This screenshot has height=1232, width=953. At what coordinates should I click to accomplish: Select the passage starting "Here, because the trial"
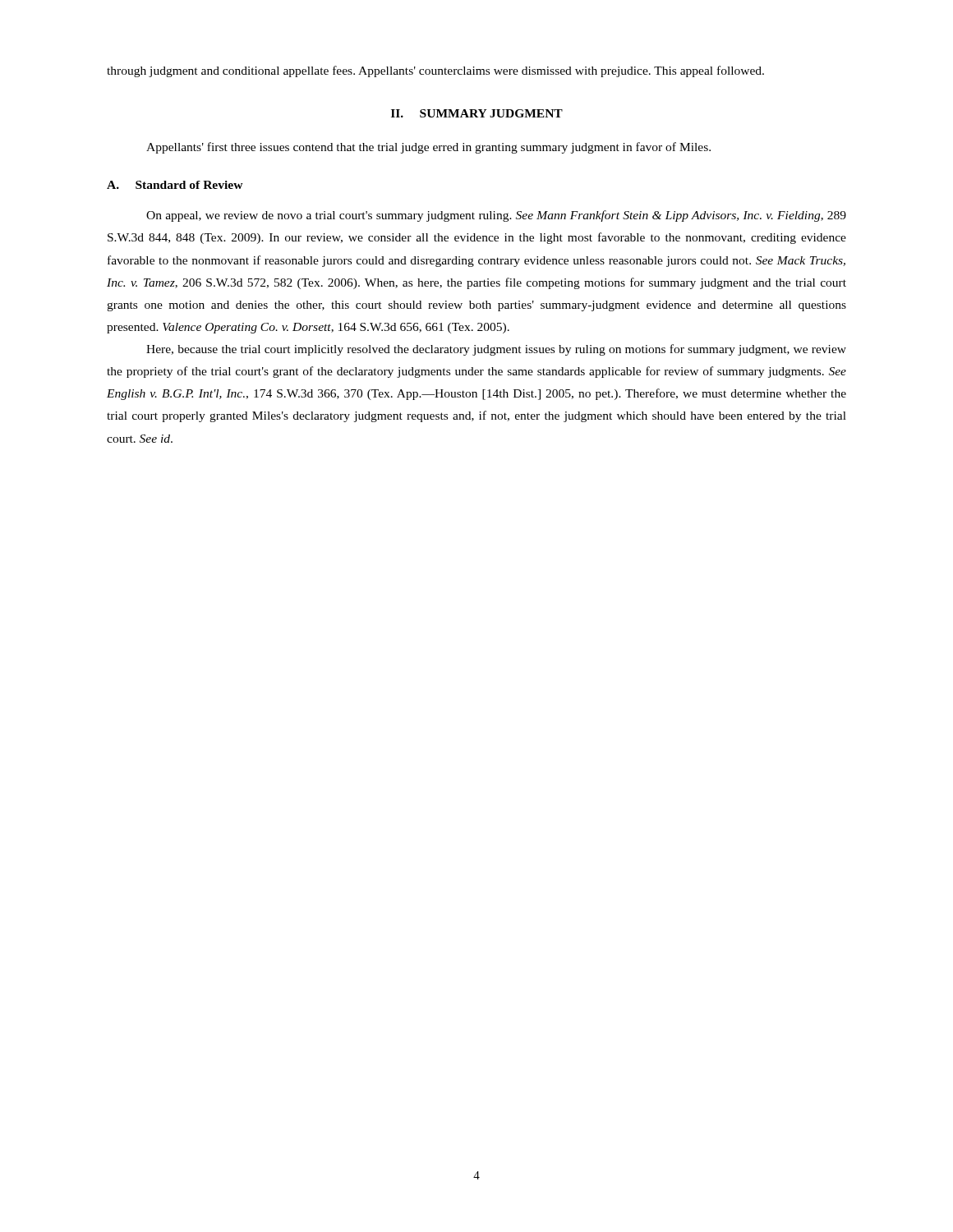[476, 393]
